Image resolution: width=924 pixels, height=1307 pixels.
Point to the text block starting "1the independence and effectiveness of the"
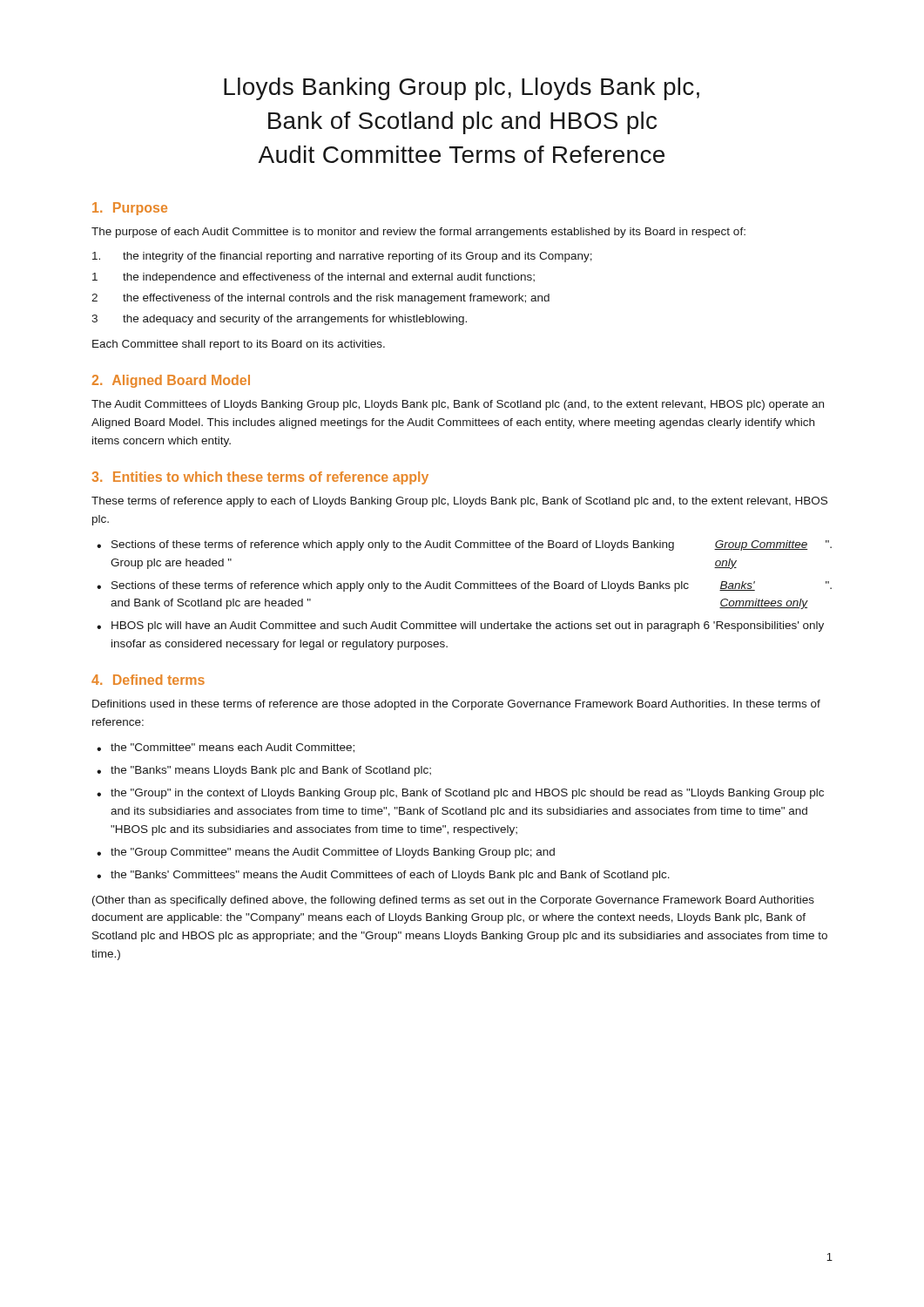pyautogui.click(x=314, y=278)
